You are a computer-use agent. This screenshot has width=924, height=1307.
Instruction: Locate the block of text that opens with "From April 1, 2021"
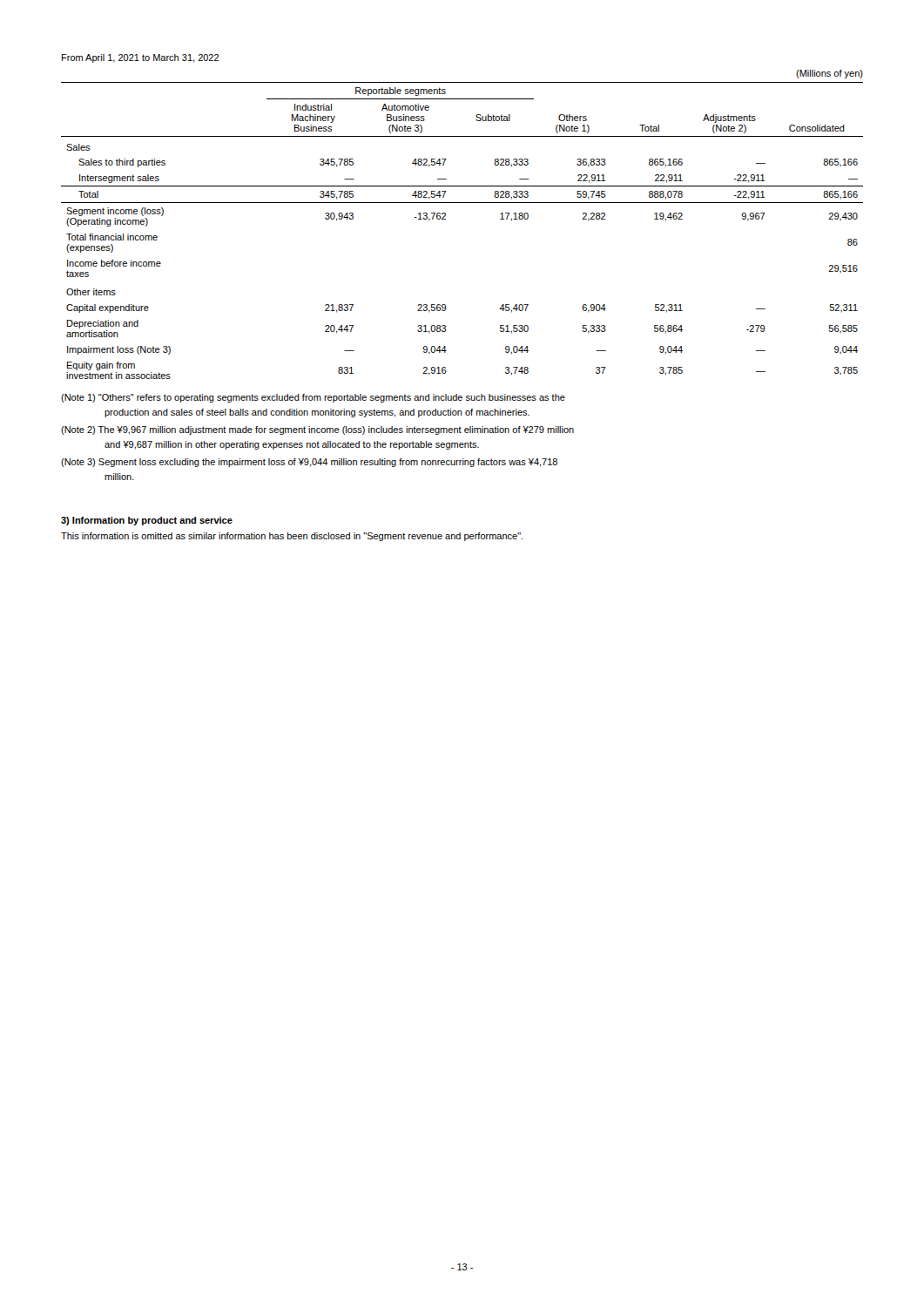click(x=140, y=58)
